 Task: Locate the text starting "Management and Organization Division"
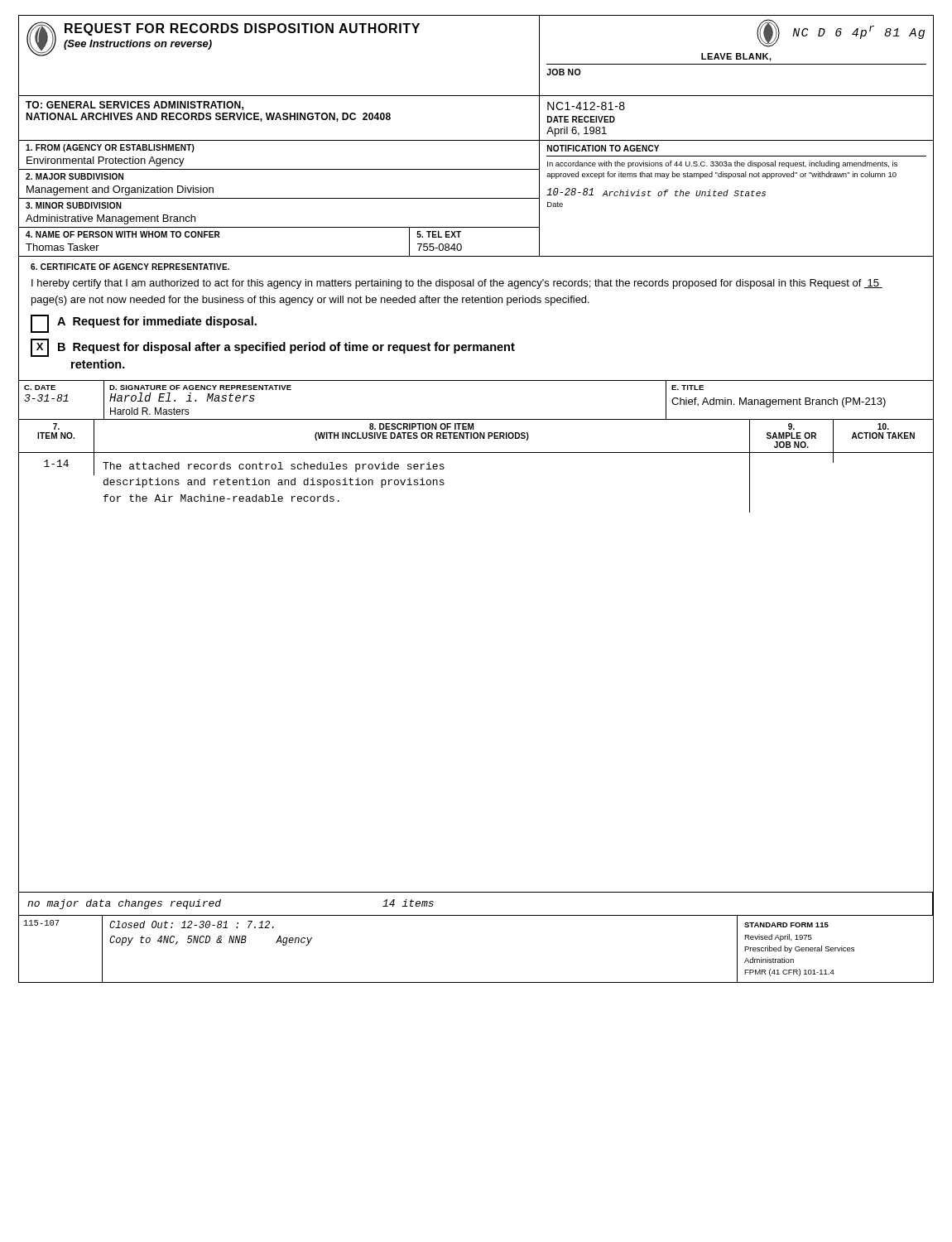click(120, 189)
